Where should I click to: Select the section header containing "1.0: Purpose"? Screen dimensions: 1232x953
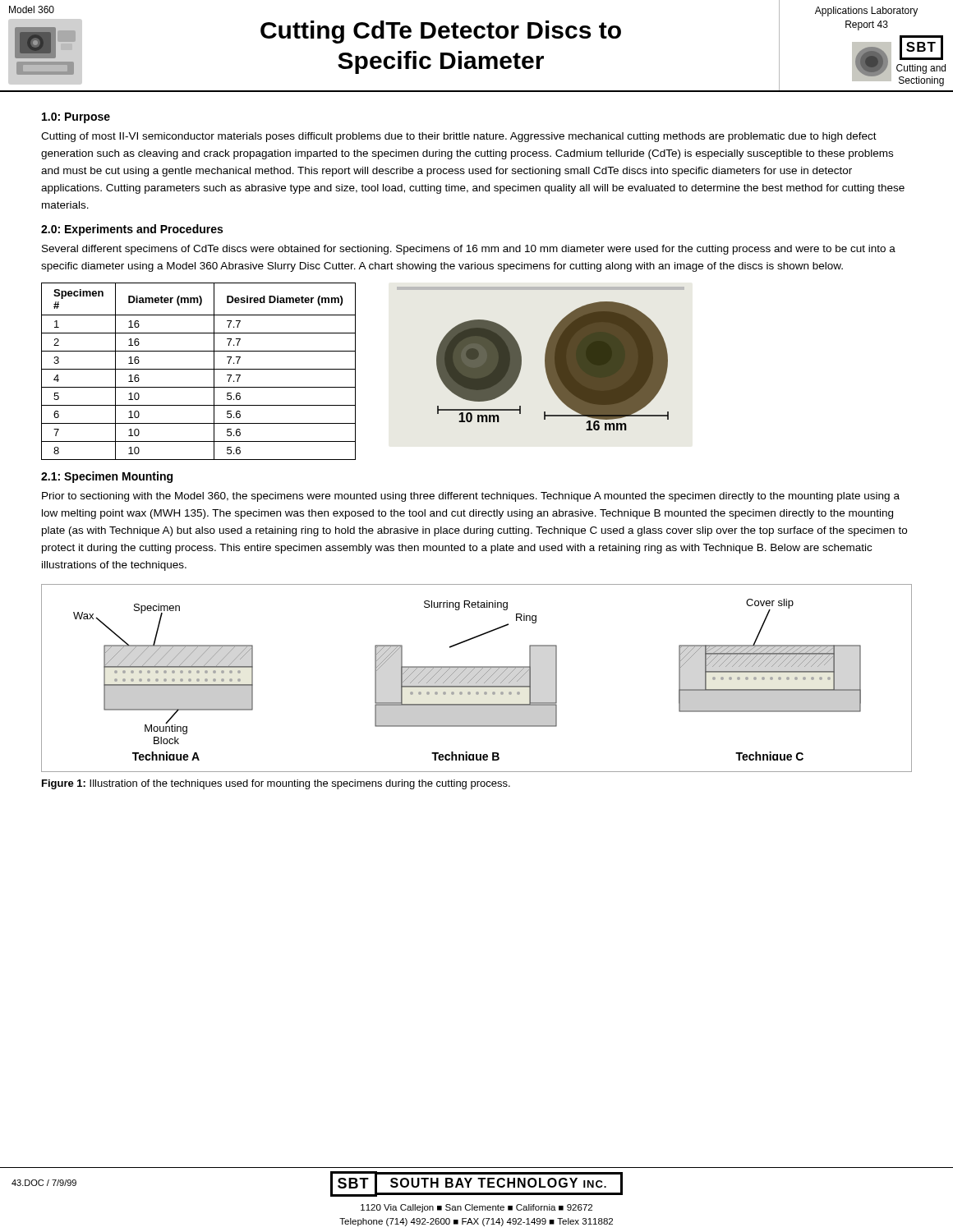click(76, 117)
